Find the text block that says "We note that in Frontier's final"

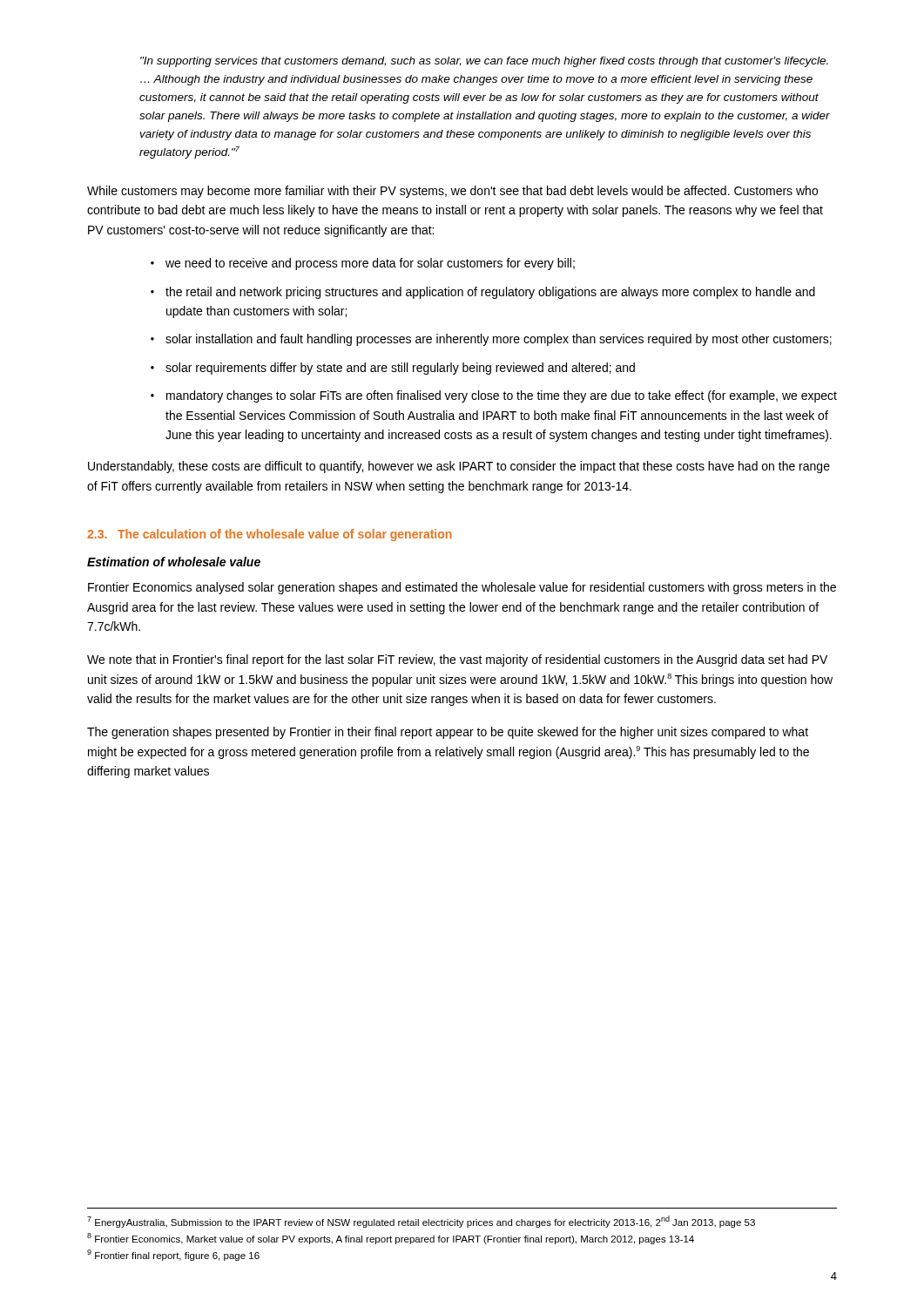tap(460, 679)
